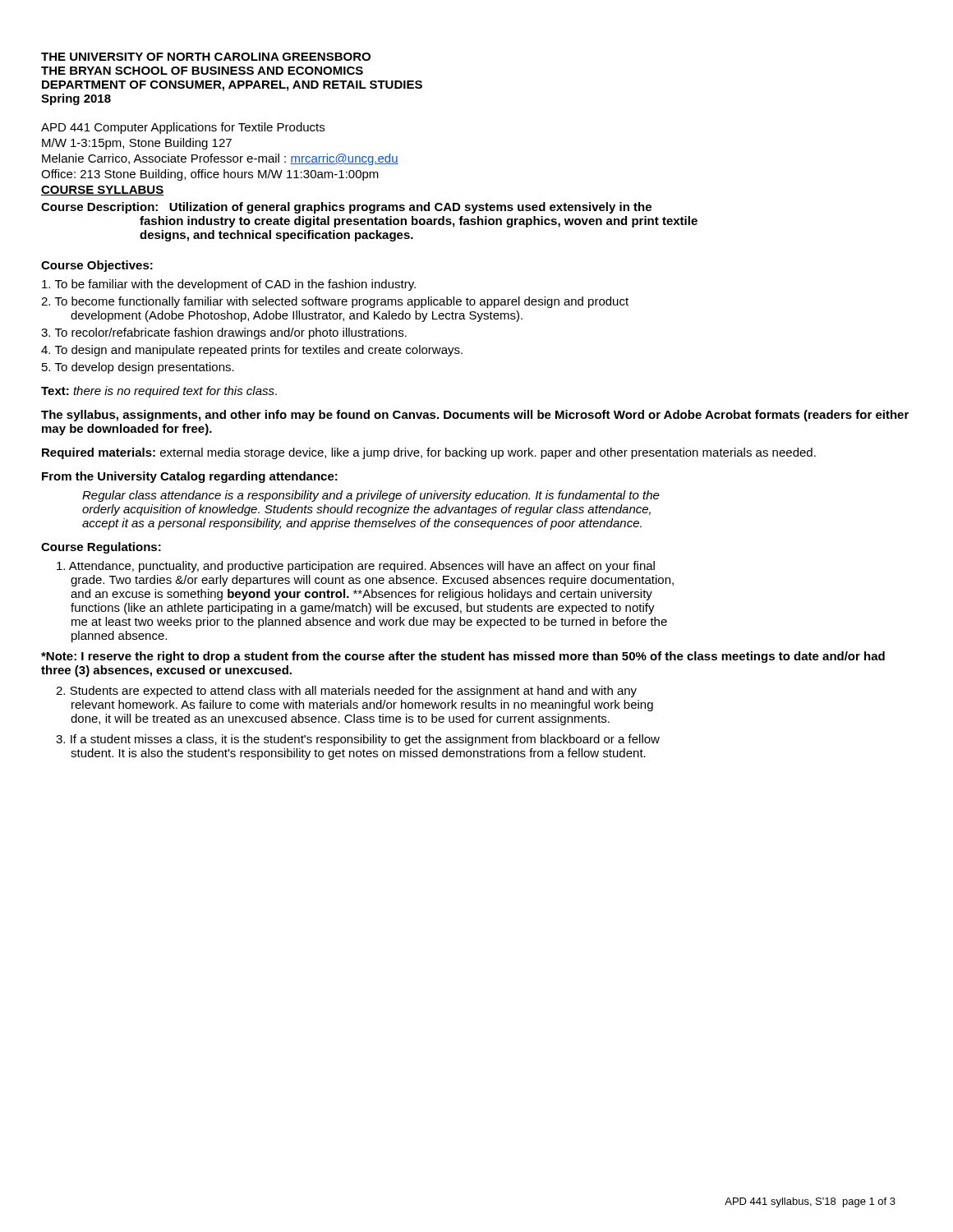Viewport: 953px width, 1232px height.
Task: Locate the region starting "5. To develop design presentations."
Action: click(x=138, y=367)
